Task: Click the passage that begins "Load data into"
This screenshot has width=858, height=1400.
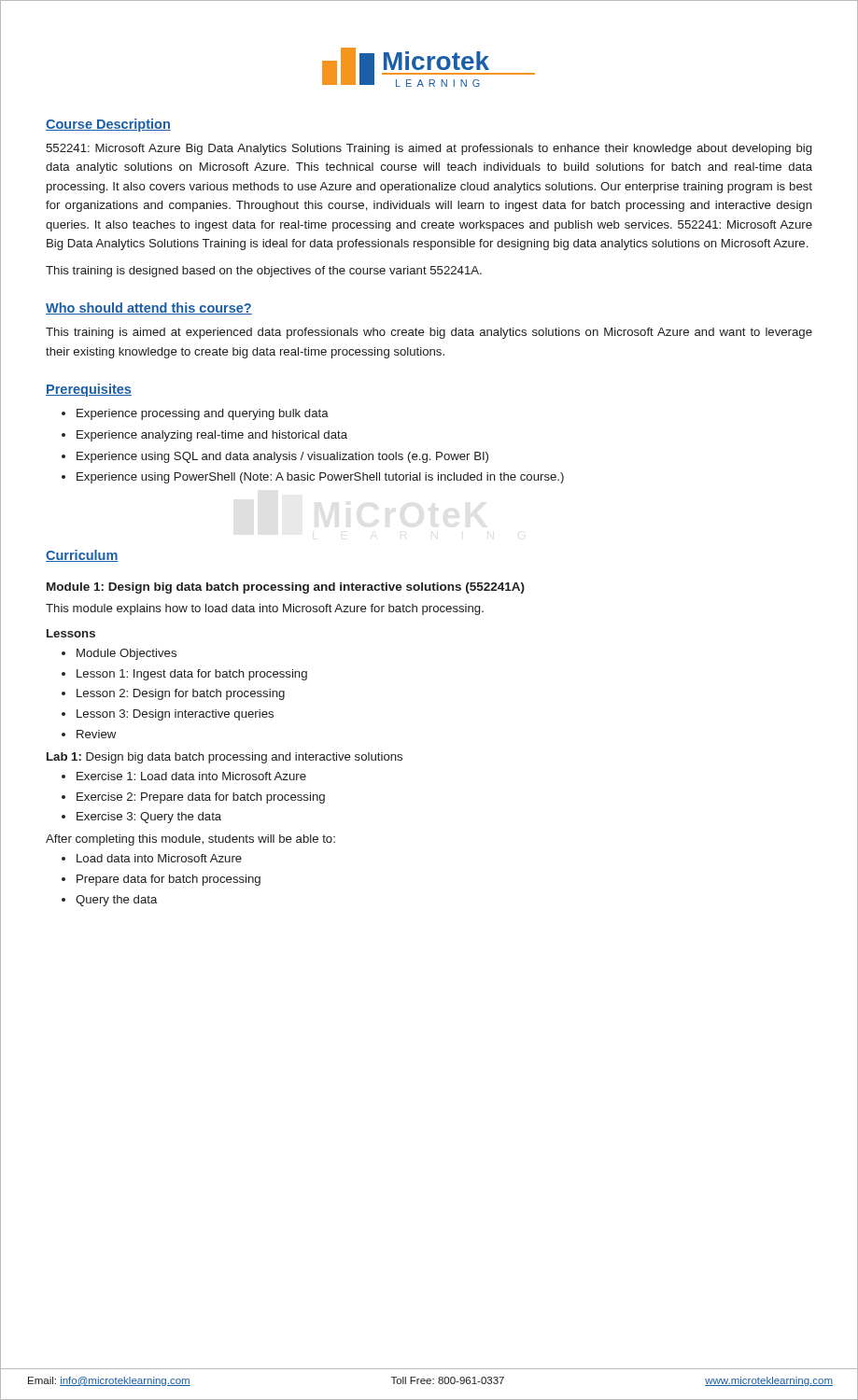Action: click(x=159, y=858)
